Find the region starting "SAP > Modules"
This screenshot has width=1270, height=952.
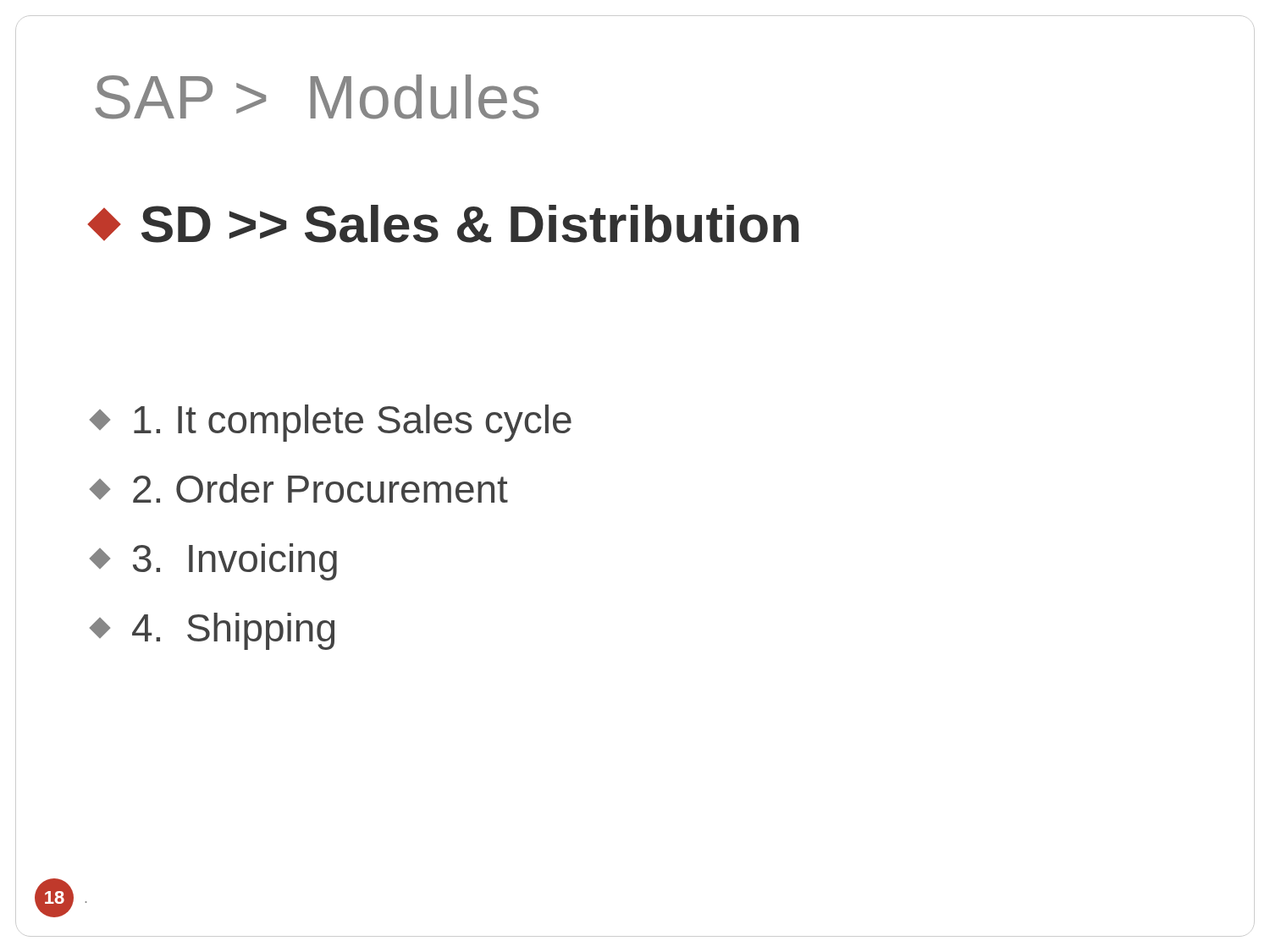pos(317,97)
